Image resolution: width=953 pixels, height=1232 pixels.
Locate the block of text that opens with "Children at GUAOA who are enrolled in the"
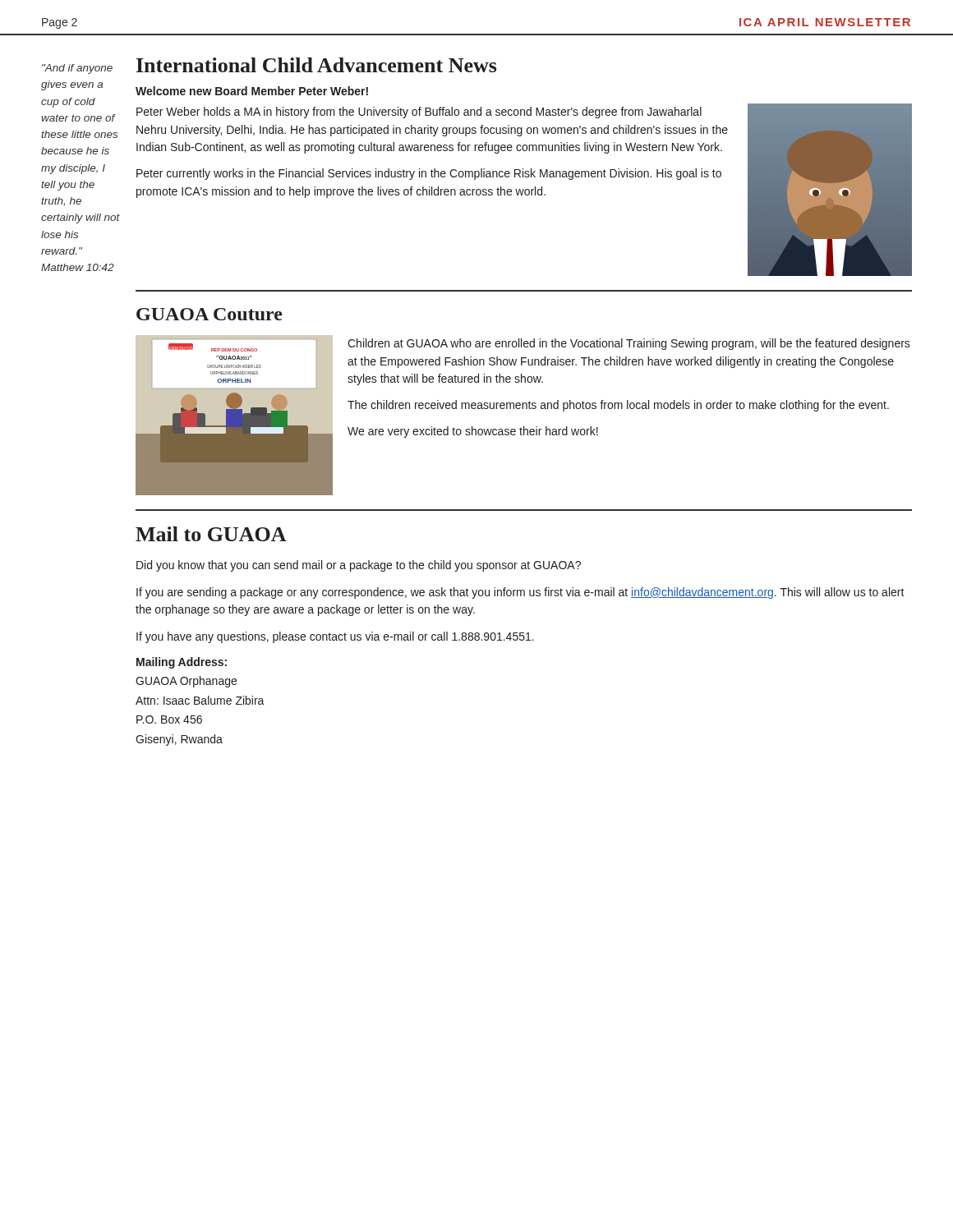point(629,344)
